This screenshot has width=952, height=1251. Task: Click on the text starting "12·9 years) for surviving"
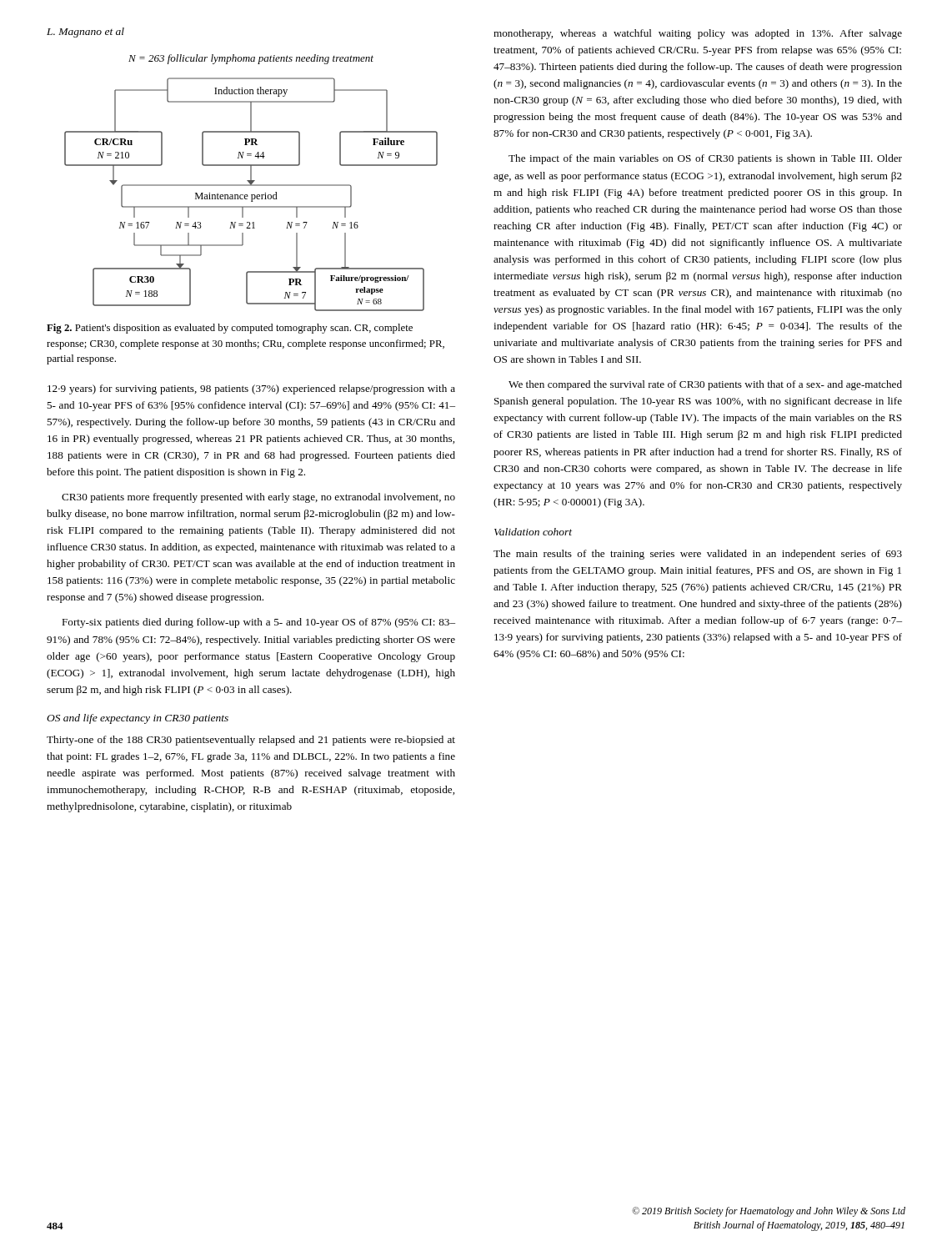[x=251, y=539]
